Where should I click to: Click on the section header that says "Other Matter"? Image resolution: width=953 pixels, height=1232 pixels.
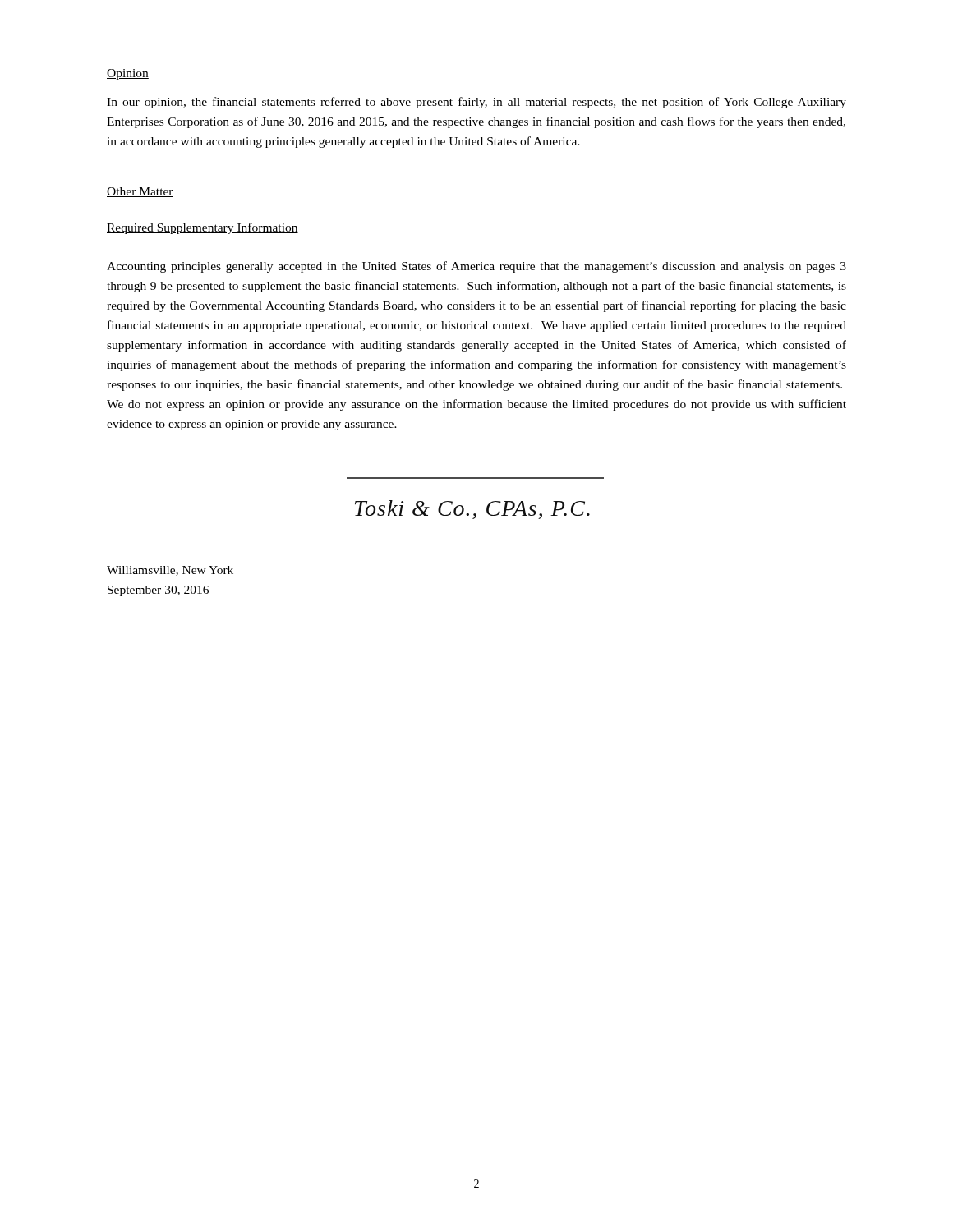point(140,191)
